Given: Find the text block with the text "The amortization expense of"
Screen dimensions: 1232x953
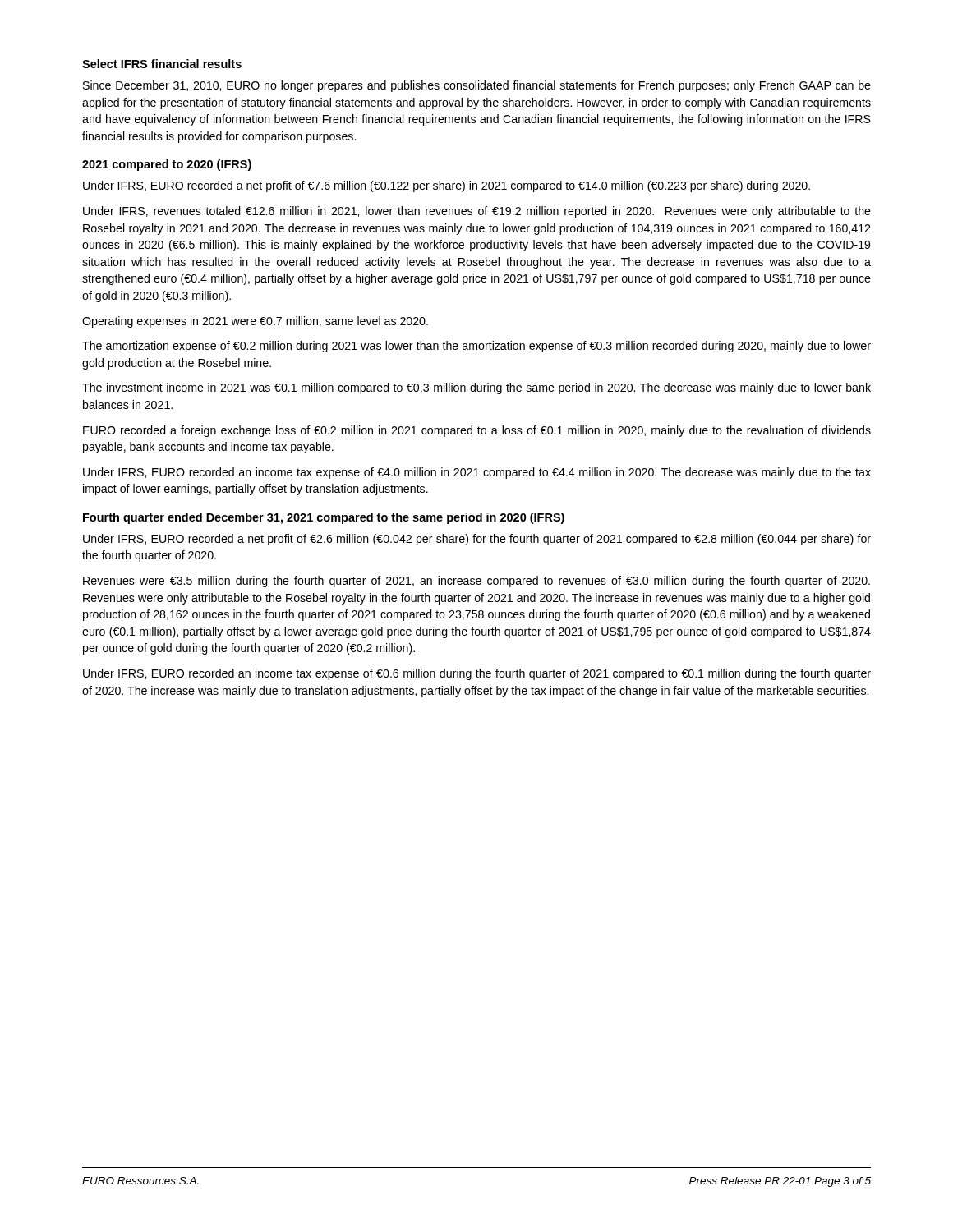Looking at the screenshot, I should tap(476, 354).
